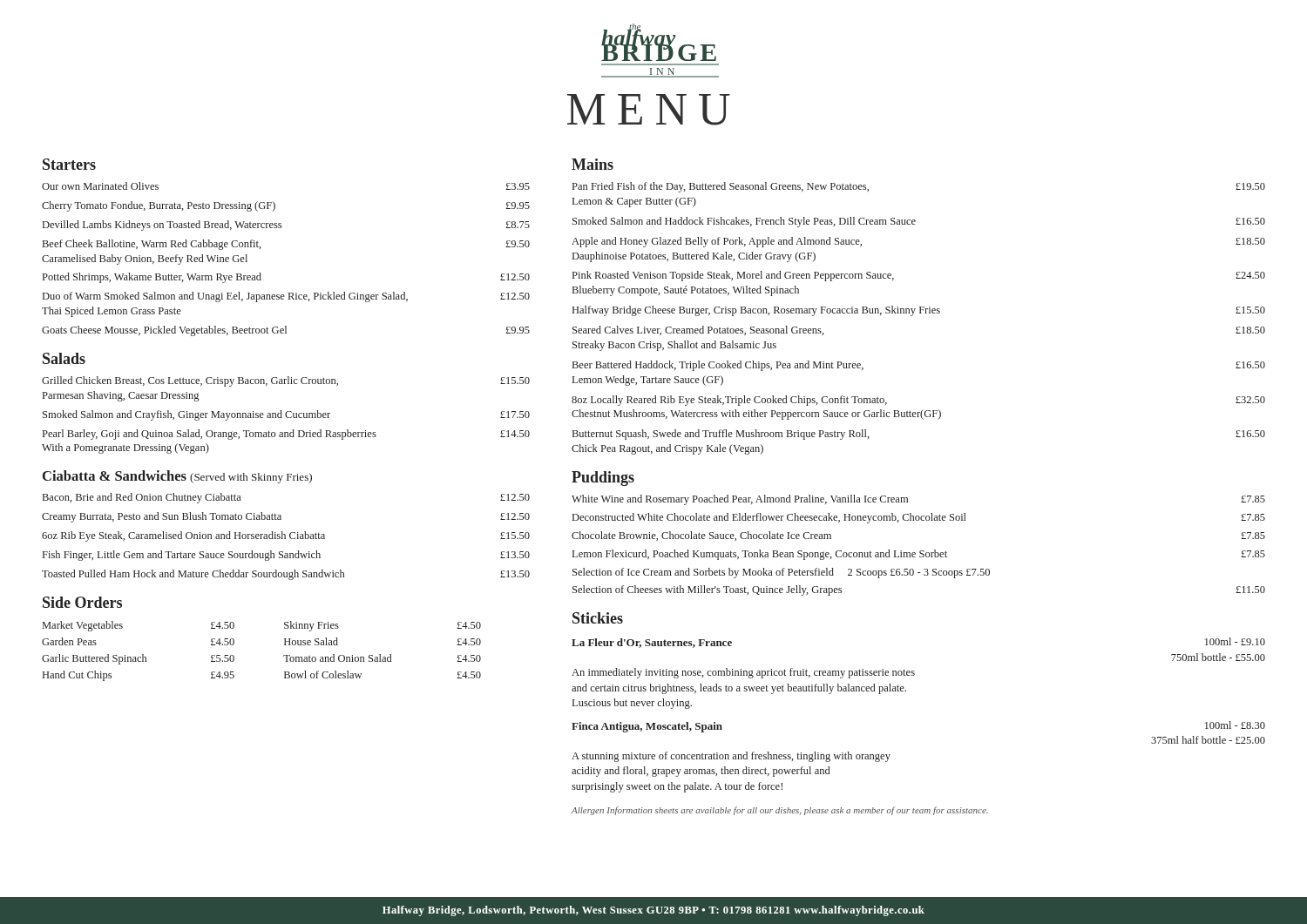Find the block on this page that starts "Devilled Lambs Kidneys on Toasted Bread, Watercress"
The width and height of the screenshot is (1307, 924).
[x=286, y=225]
